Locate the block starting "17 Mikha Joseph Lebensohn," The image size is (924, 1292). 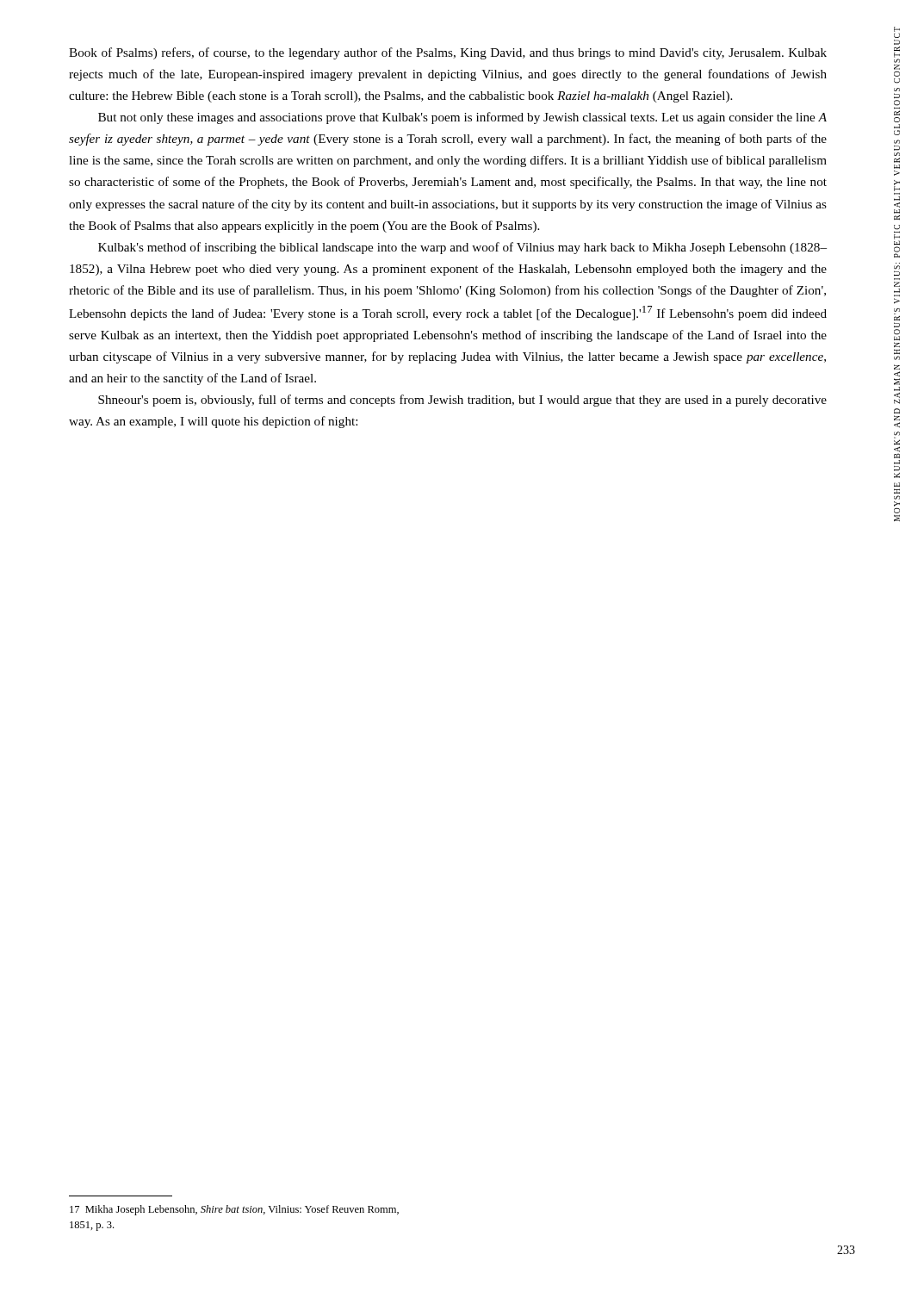(x=234, y=1217)
